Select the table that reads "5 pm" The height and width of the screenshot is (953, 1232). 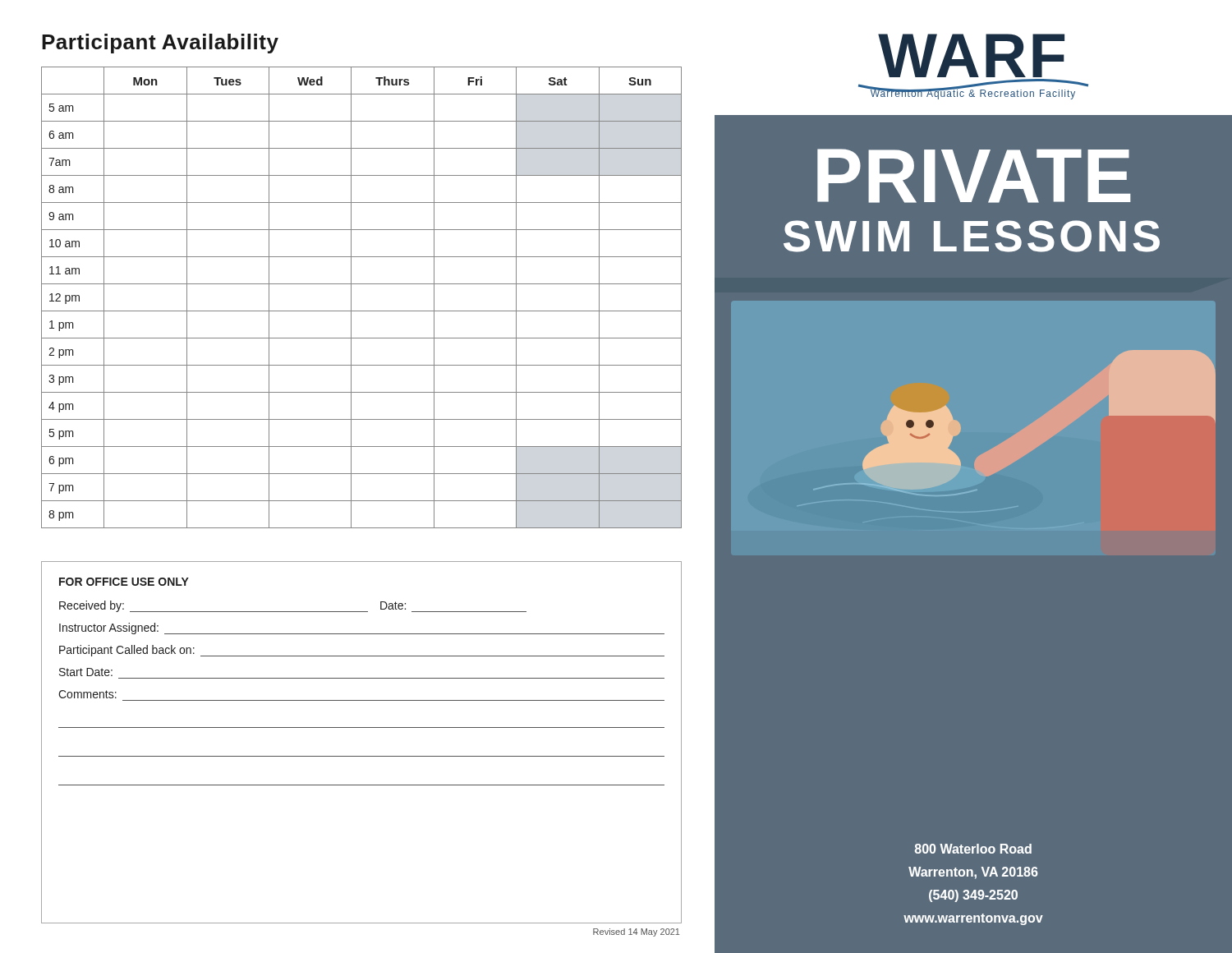(361, 306)
